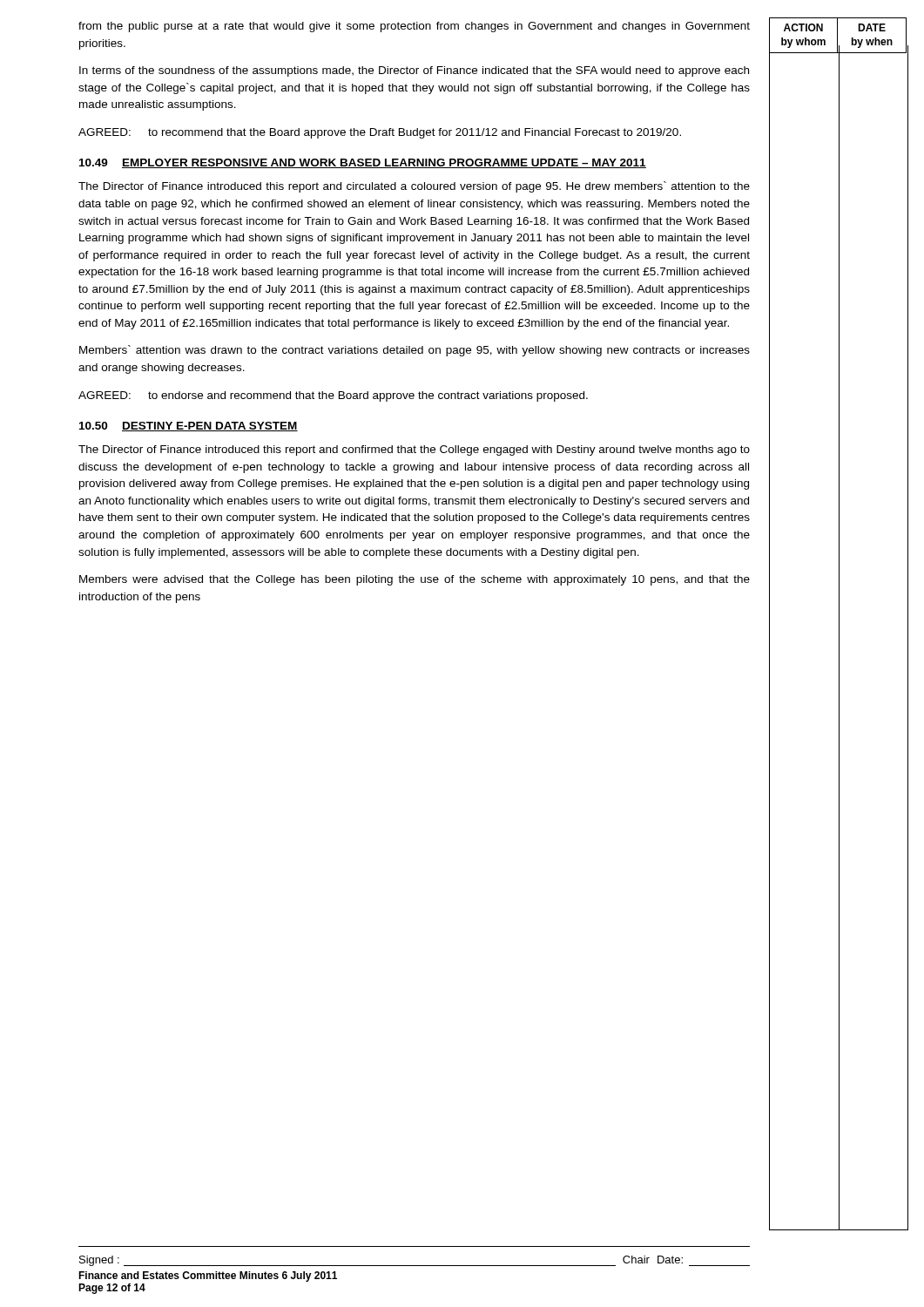Locate the element starting "from the public"

pos(414,34)
